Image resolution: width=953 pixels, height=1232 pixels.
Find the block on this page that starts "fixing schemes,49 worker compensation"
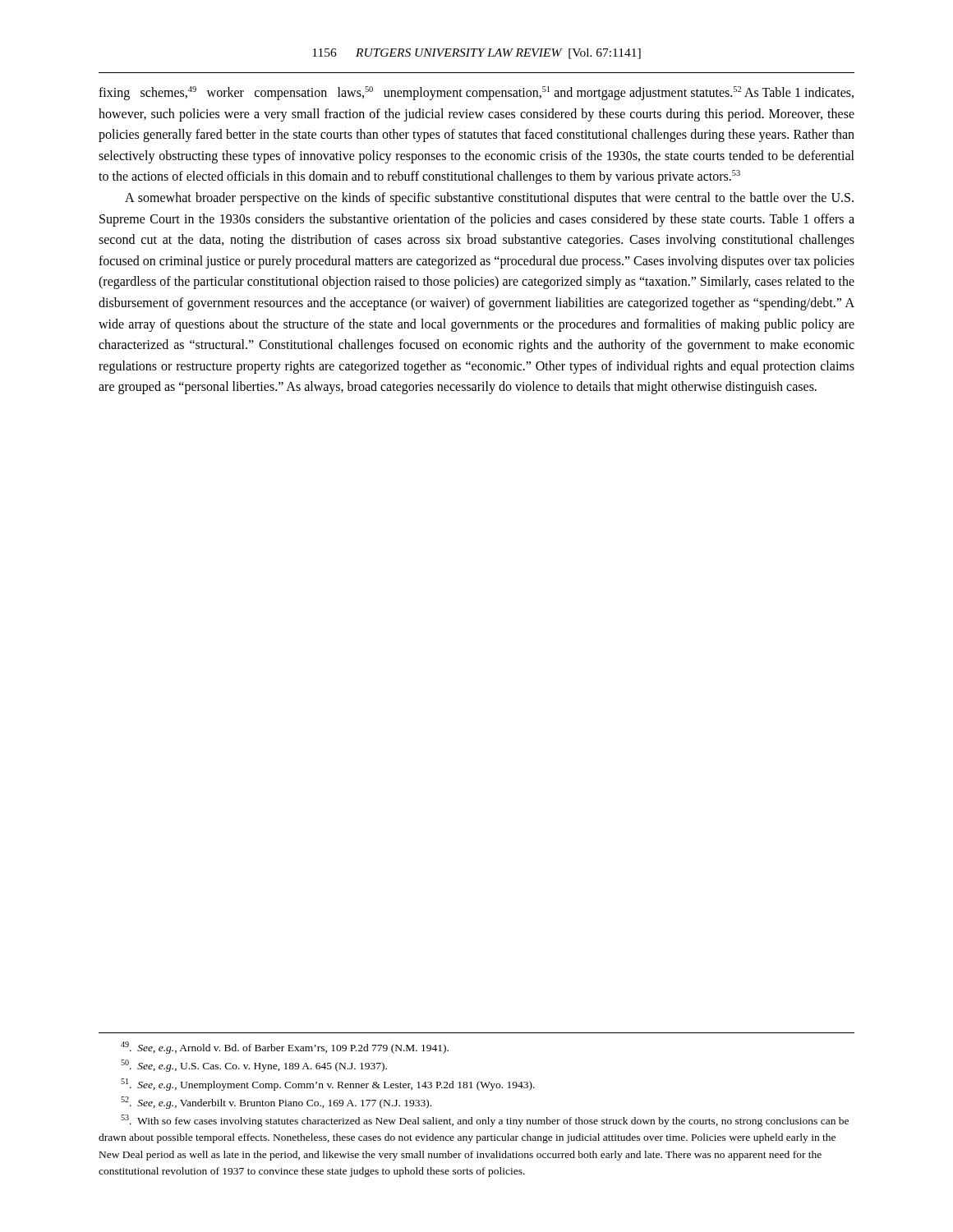pos(476,135)
